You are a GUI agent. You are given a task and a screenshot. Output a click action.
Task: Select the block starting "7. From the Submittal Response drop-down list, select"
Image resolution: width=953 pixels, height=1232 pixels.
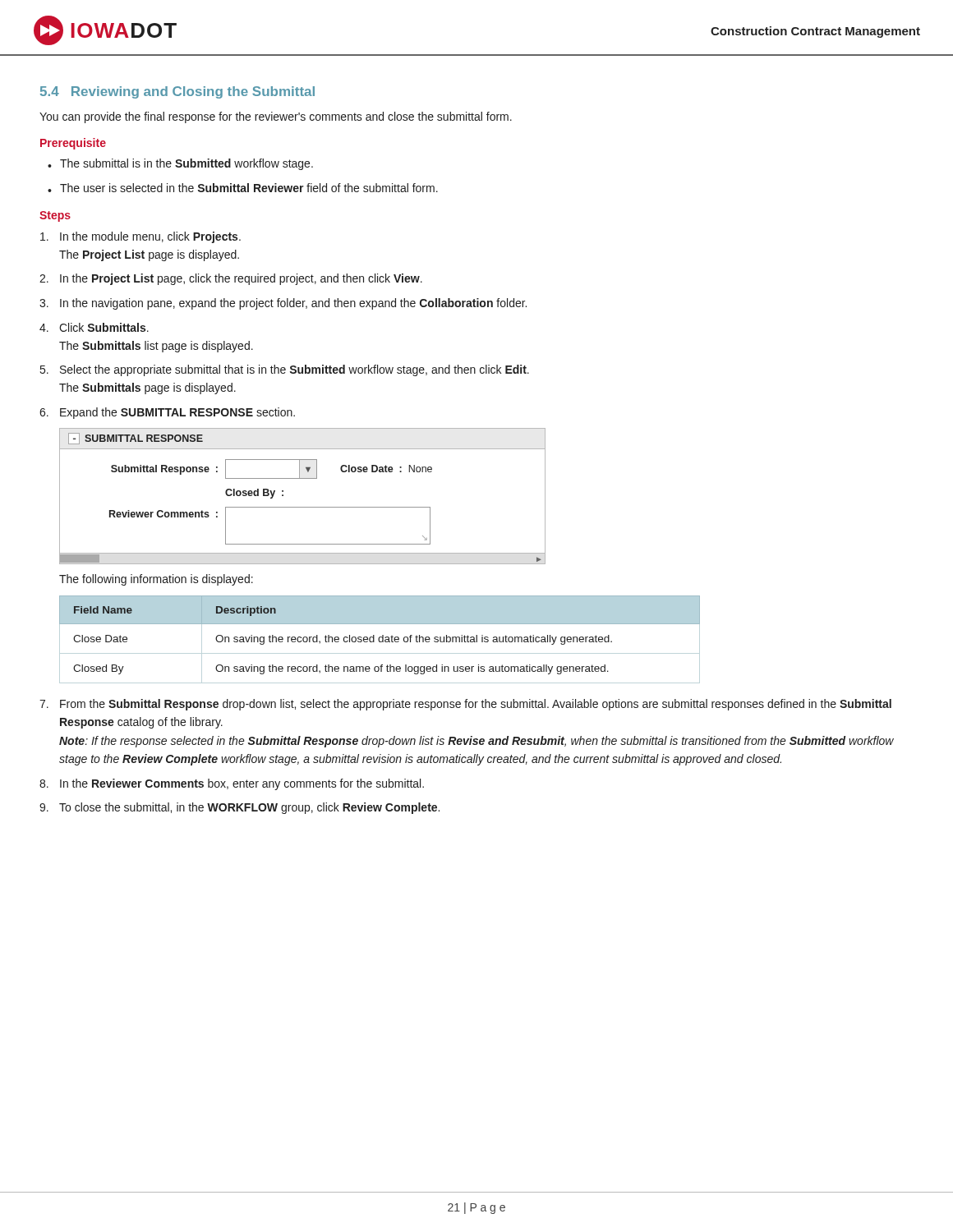pos(476,732)
